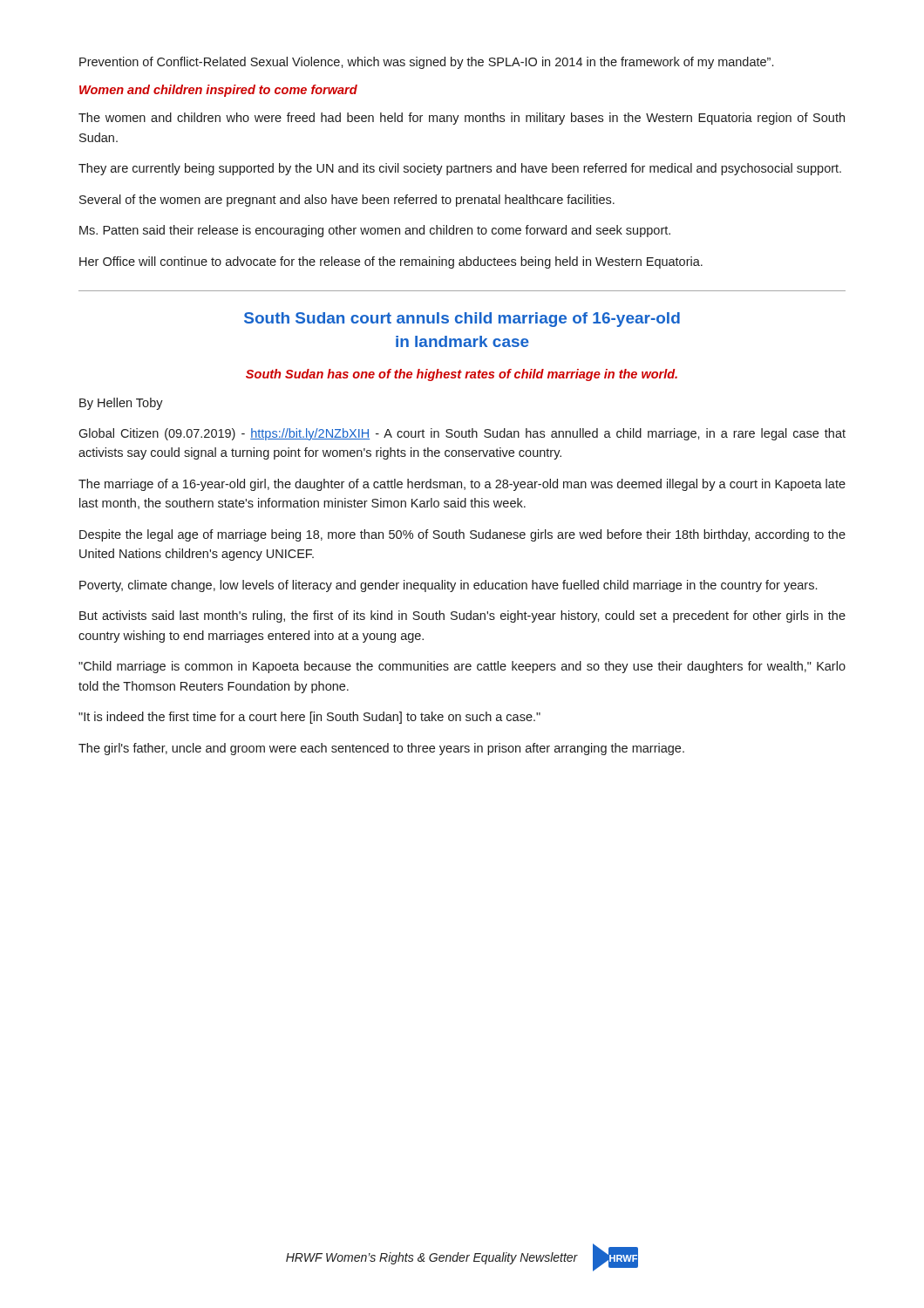Locate the text block with the text ""It is indeed the first time for"
This screenshot has width=924, height=1308.
(x=310, y=717)
